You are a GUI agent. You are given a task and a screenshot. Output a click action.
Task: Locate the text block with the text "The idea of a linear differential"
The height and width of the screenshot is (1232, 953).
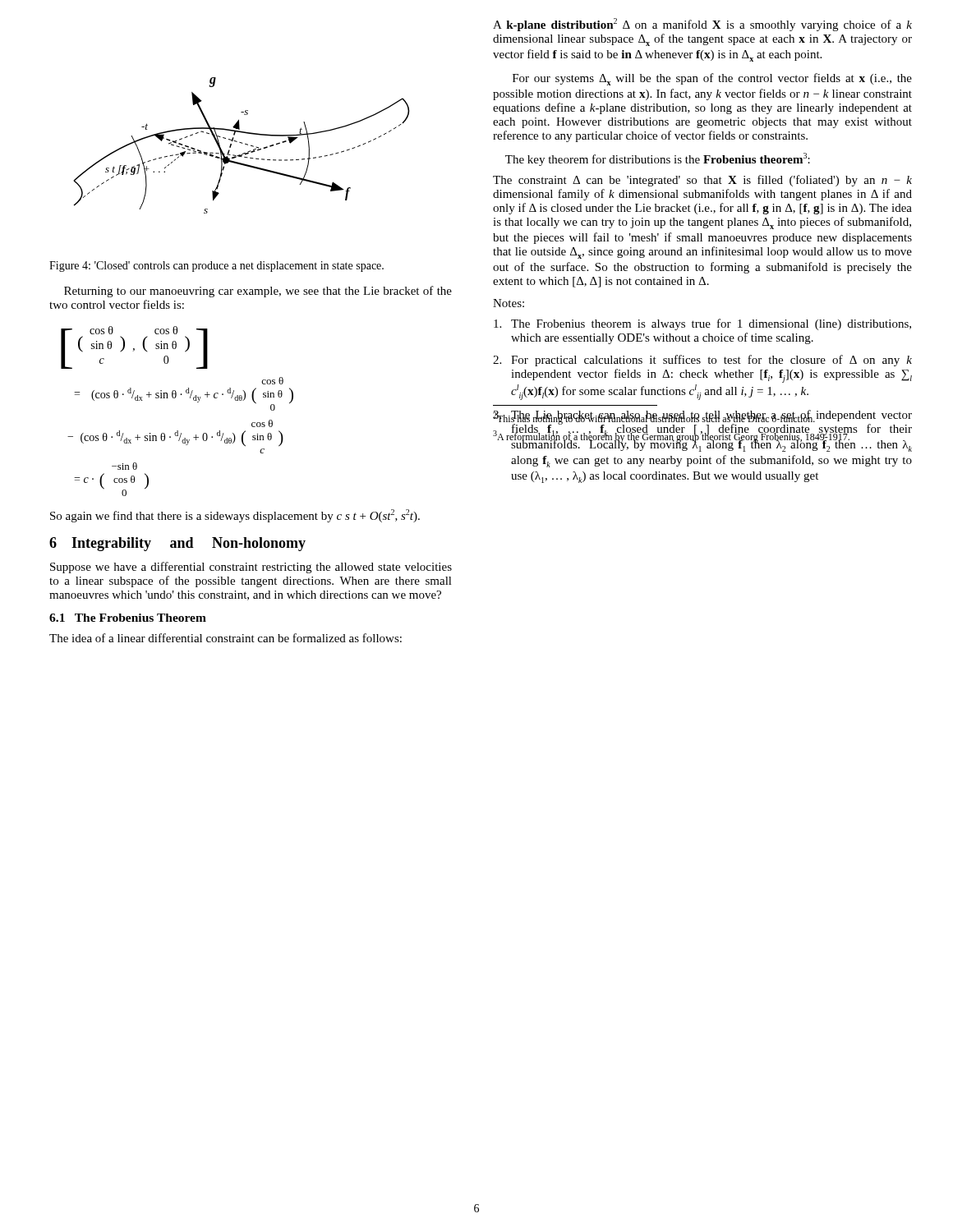226,638
